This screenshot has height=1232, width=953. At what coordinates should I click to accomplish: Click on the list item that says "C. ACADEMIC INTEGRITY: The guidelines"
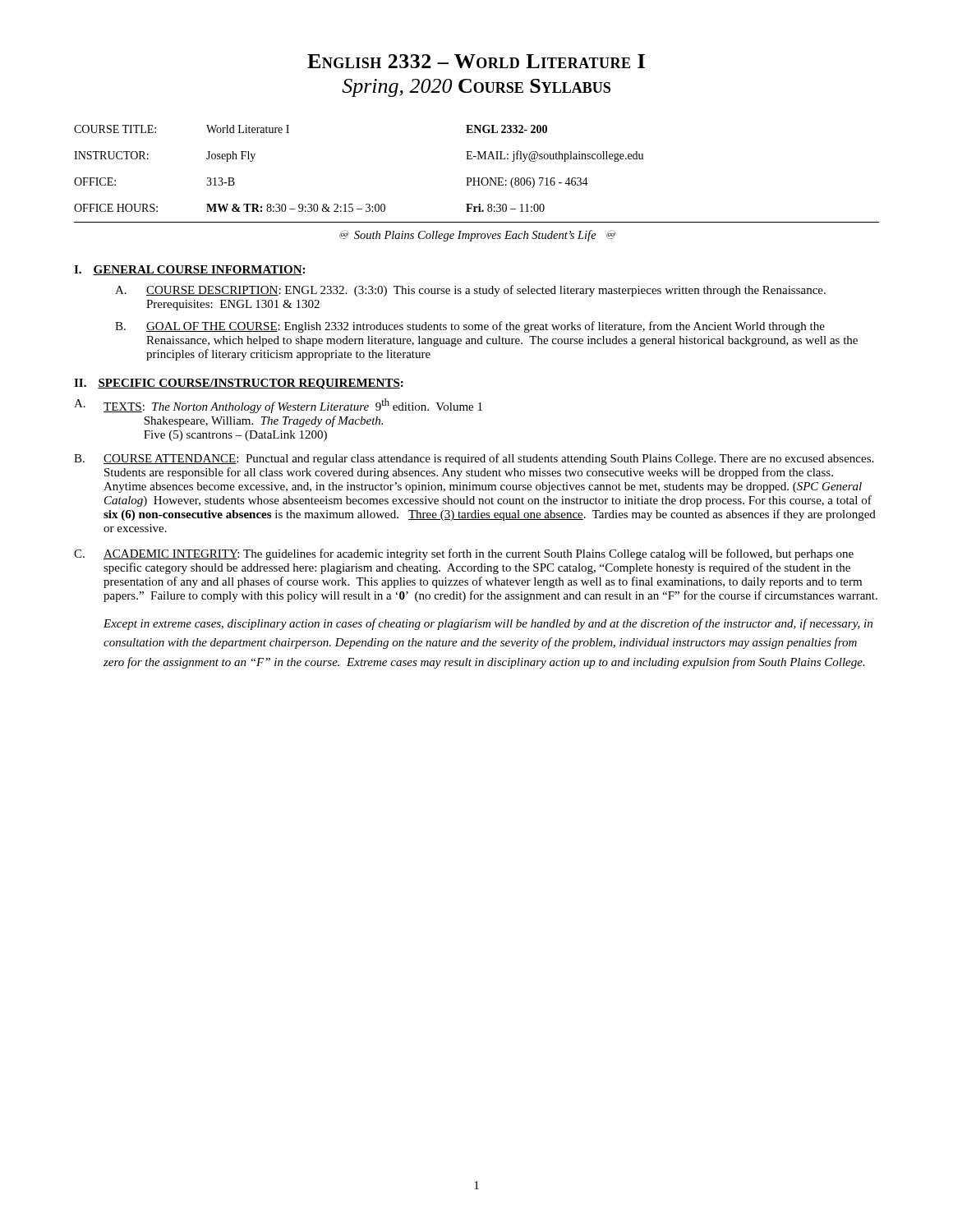[476, 575]
